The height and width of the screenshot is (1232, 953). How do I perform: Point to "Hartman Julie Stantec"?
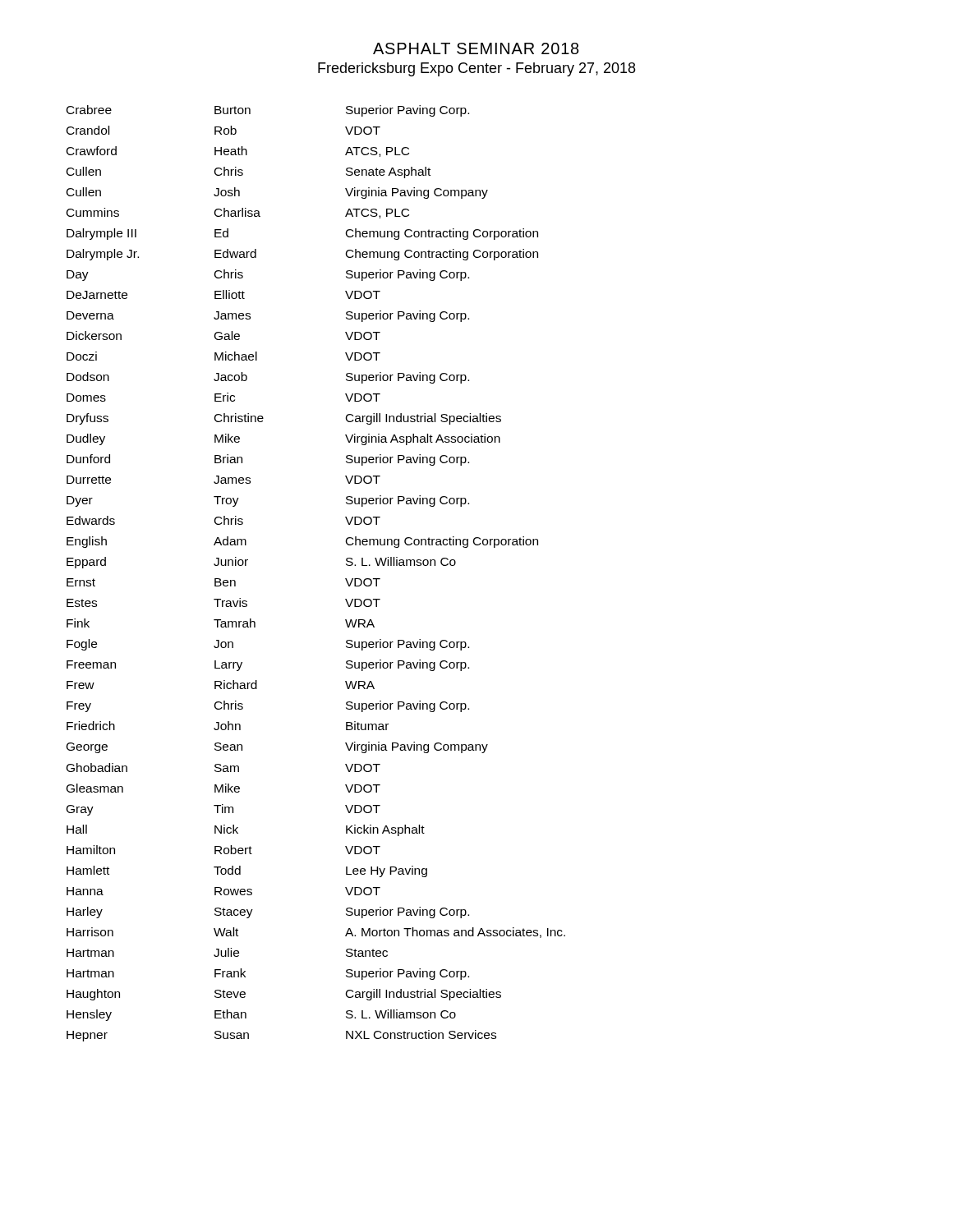point(227,952)
